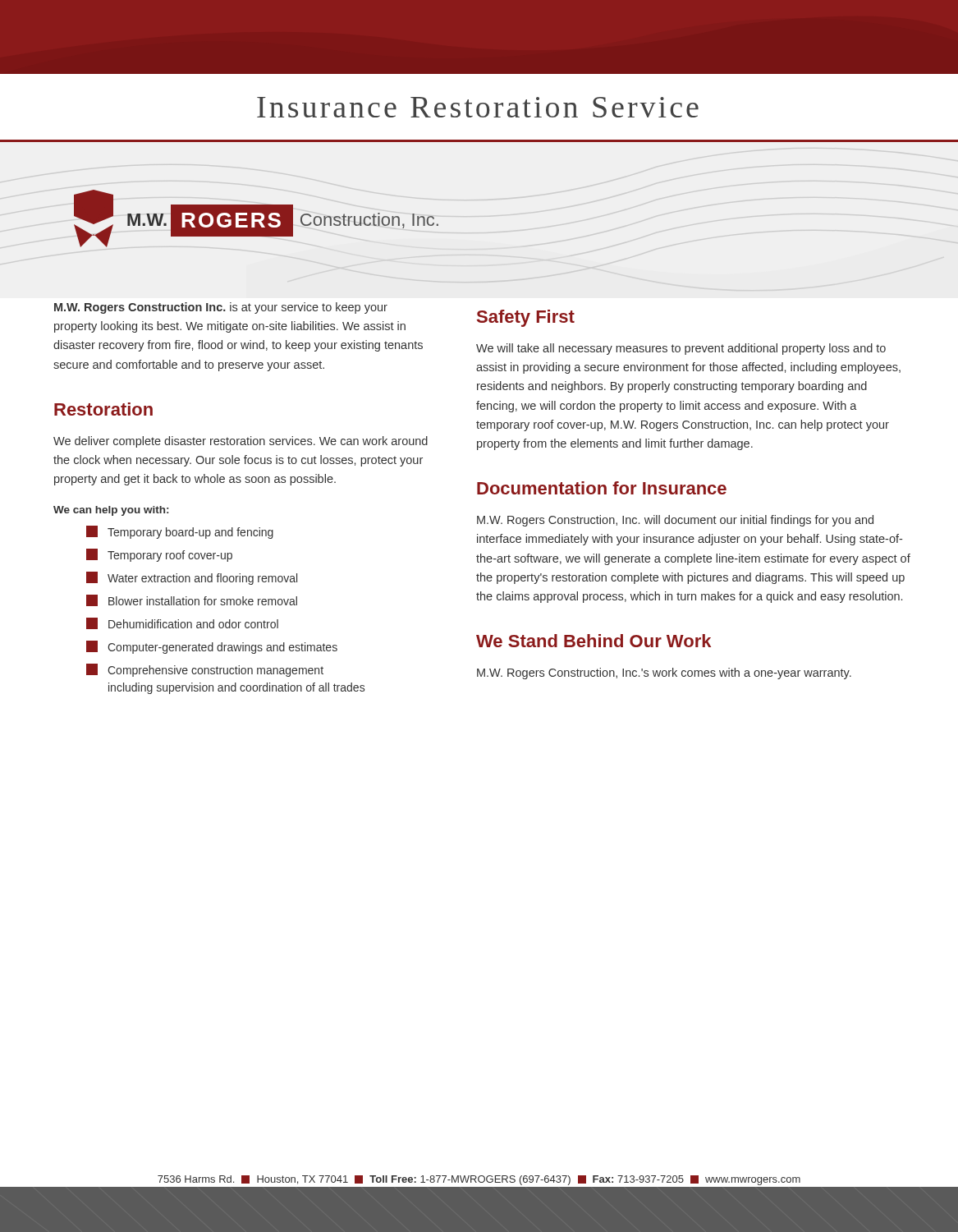Find the passage starting "We will take all necessary measures to"
Image resolution: width=958 pixels, height=1232 pixels.
pyautogui.click(x=689, y=396)
